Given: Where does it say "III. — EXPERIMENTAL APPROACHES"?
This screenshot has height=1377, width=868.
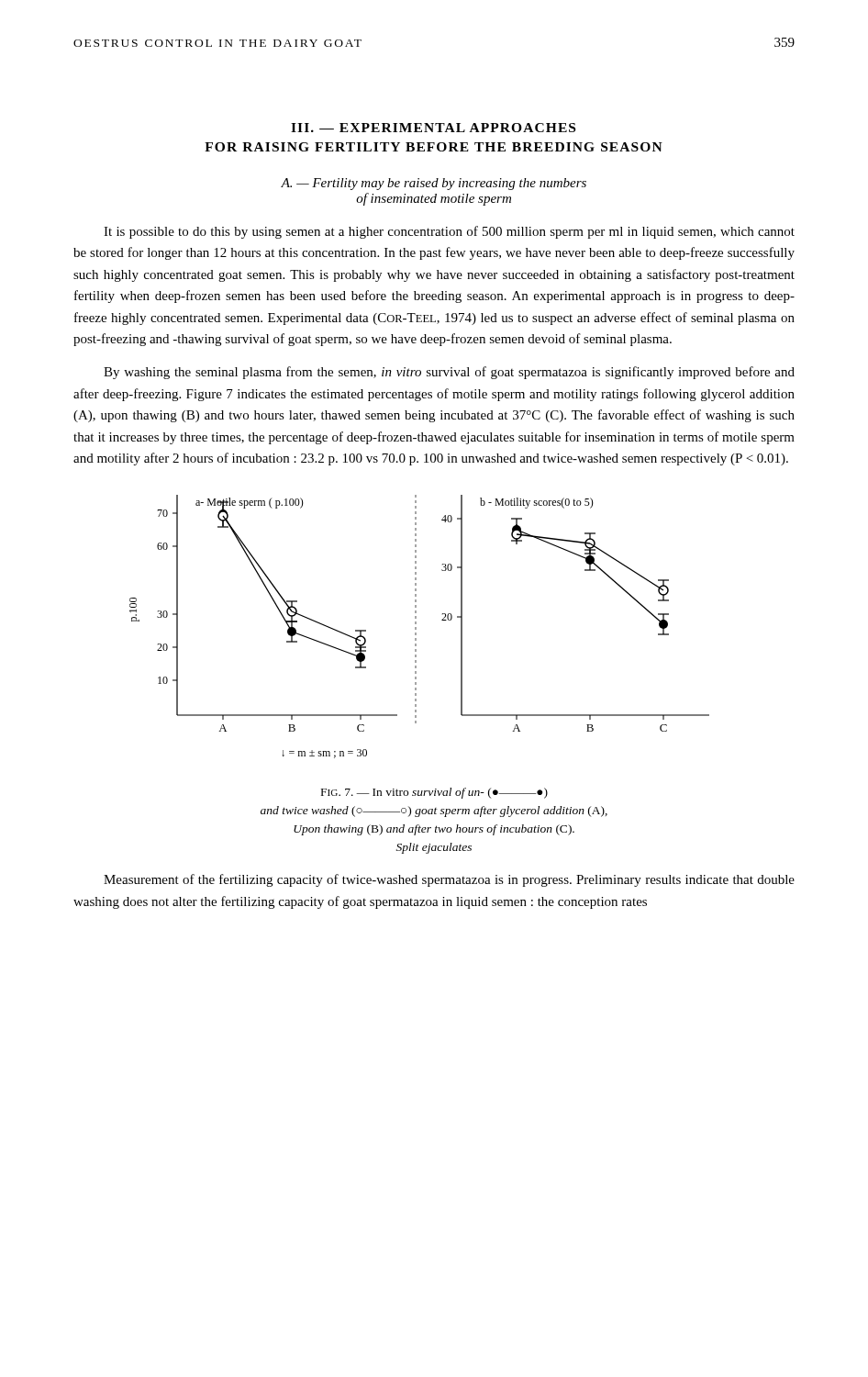Looking at the screenshot, I should [434, 127].
